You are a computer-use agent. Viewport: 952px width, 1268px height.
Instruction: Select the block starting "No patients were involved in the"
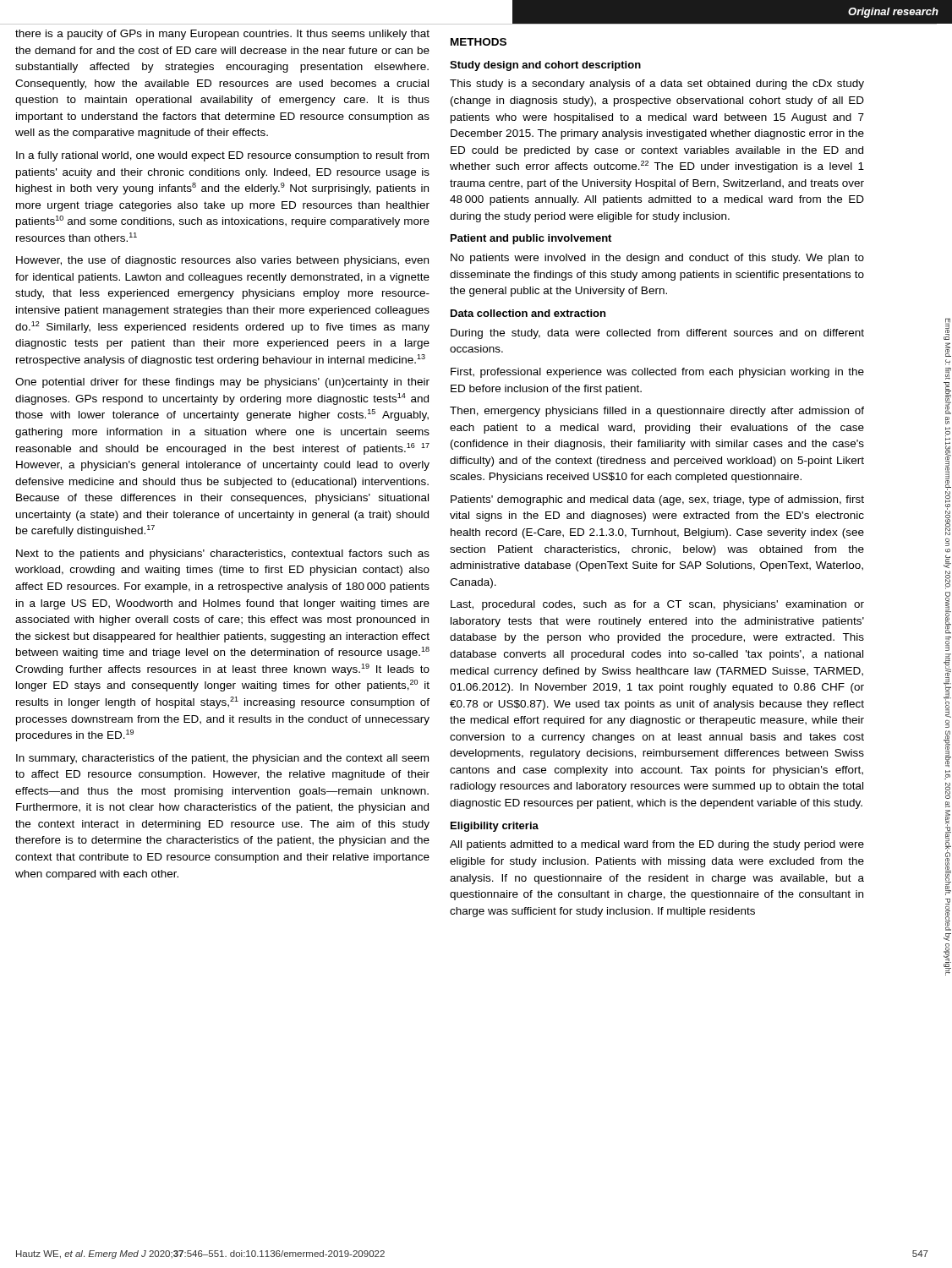(x=657, y=274)
